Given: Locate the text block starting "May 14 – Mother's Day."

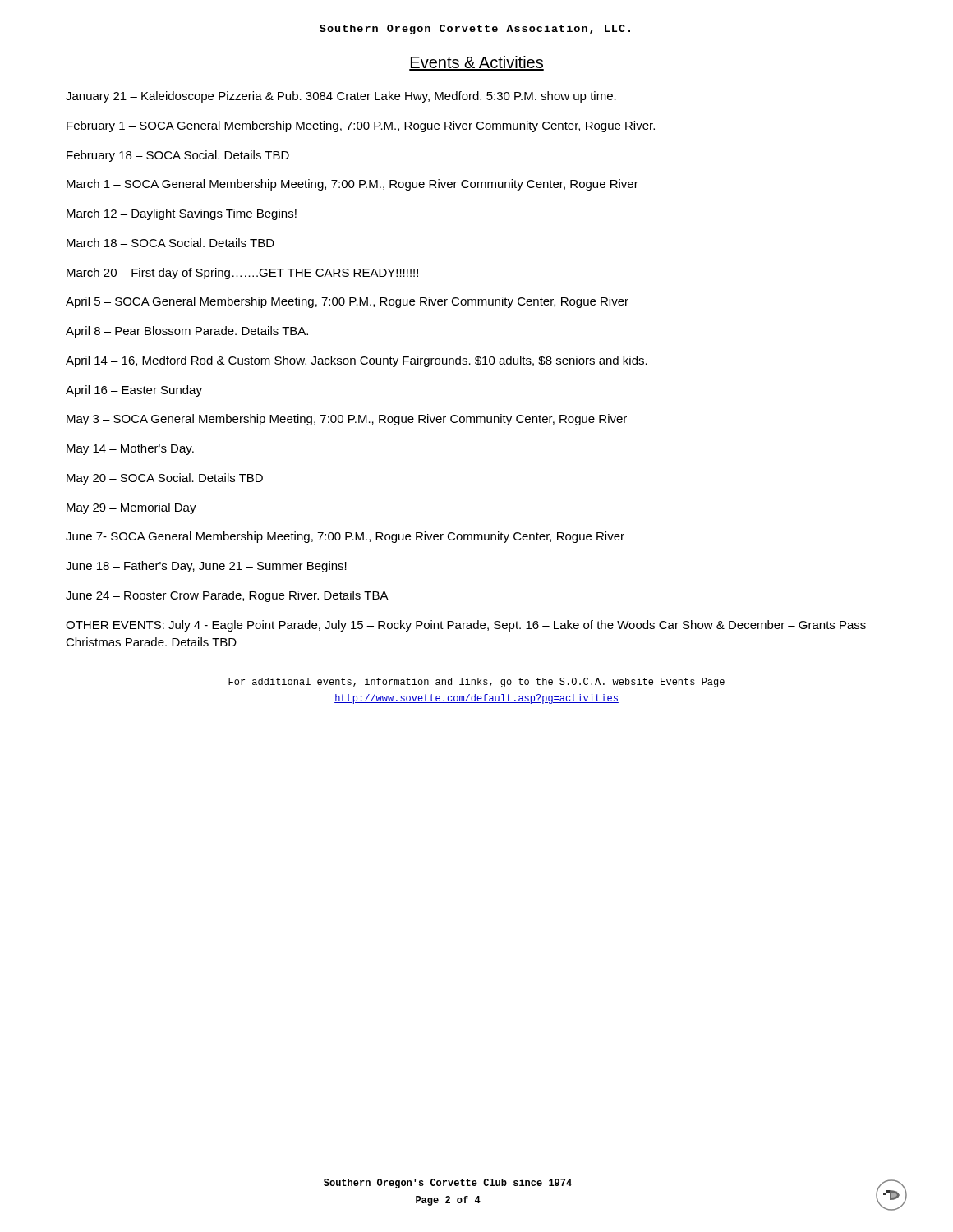Looking at the screenshot, I should point(130,448).
